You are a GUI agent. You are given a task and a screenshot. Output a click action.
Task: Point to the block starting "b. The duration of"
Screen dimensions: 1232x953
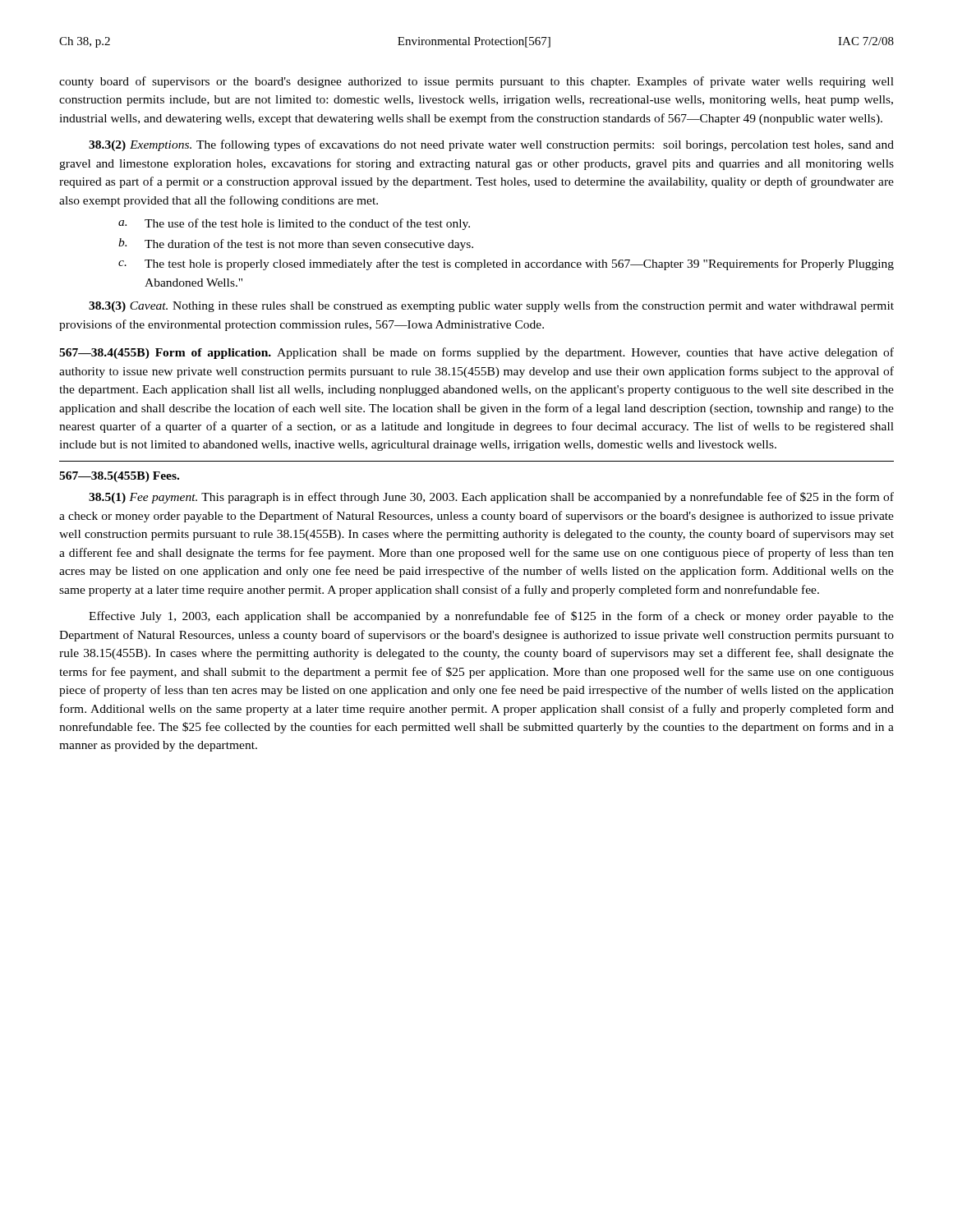click(296, 244)
